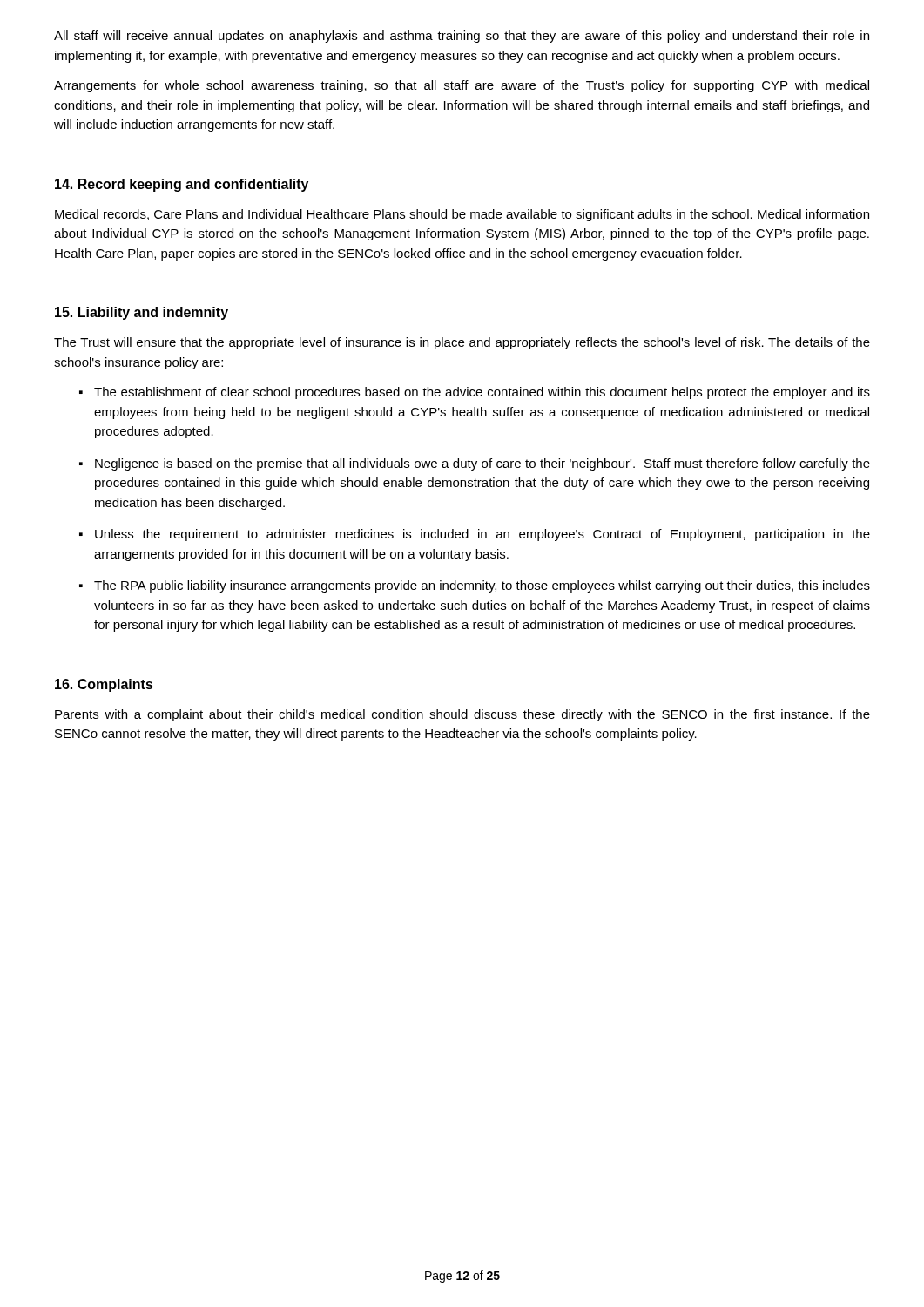Screen dimensions: 1307x924
Task: Select the block starting "15. Liability and indemnity"
Action: pyautogui.click(x=141, y=312)
